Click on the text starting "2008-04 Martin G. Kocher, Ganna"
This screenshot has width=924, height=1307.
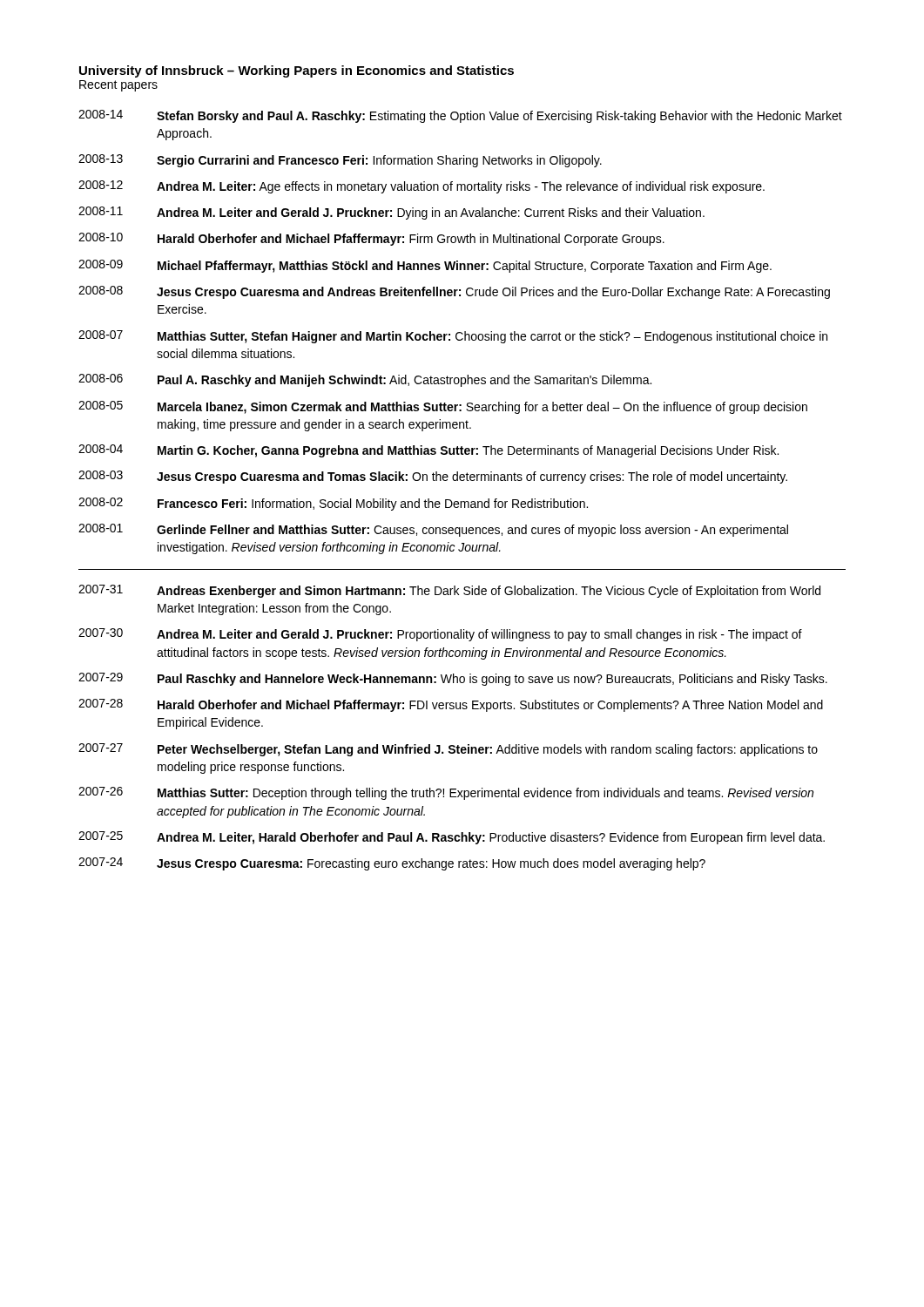429,451
